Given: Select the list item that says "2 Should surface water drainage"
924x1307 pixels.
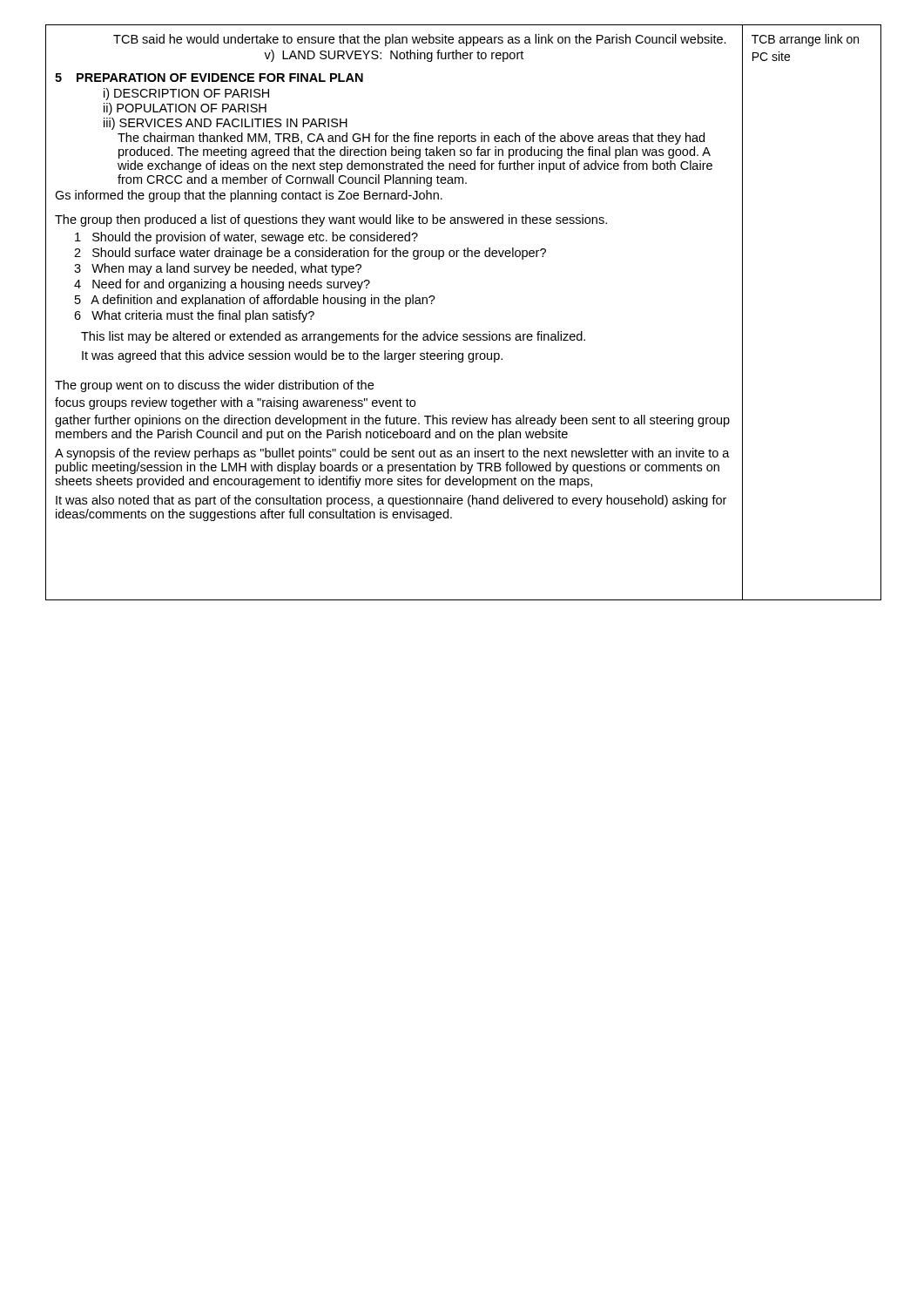Looking at the screenshot, I should pos(310,253).
